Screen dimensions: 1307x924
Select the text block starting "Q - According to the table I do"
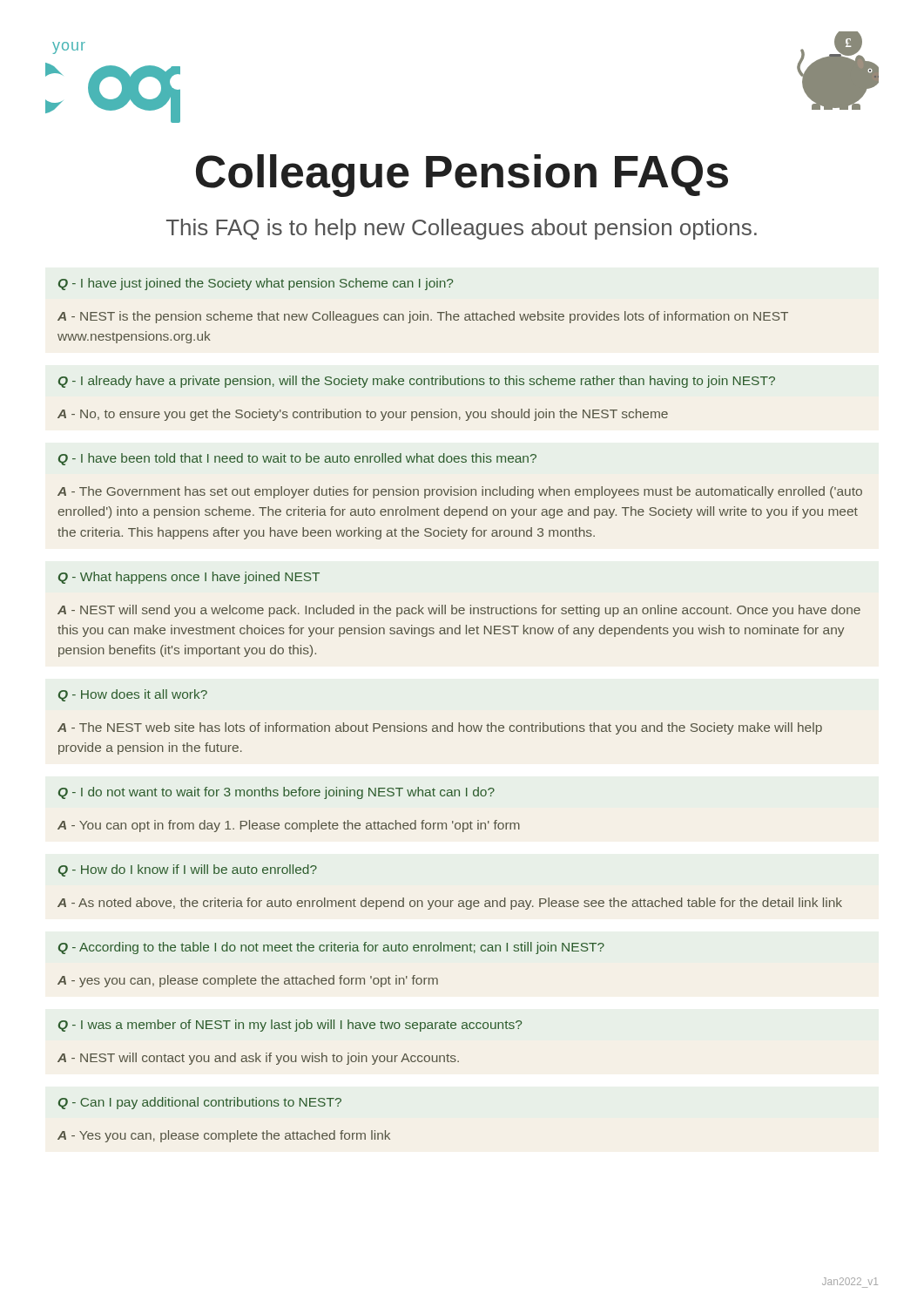pos(331,948)
